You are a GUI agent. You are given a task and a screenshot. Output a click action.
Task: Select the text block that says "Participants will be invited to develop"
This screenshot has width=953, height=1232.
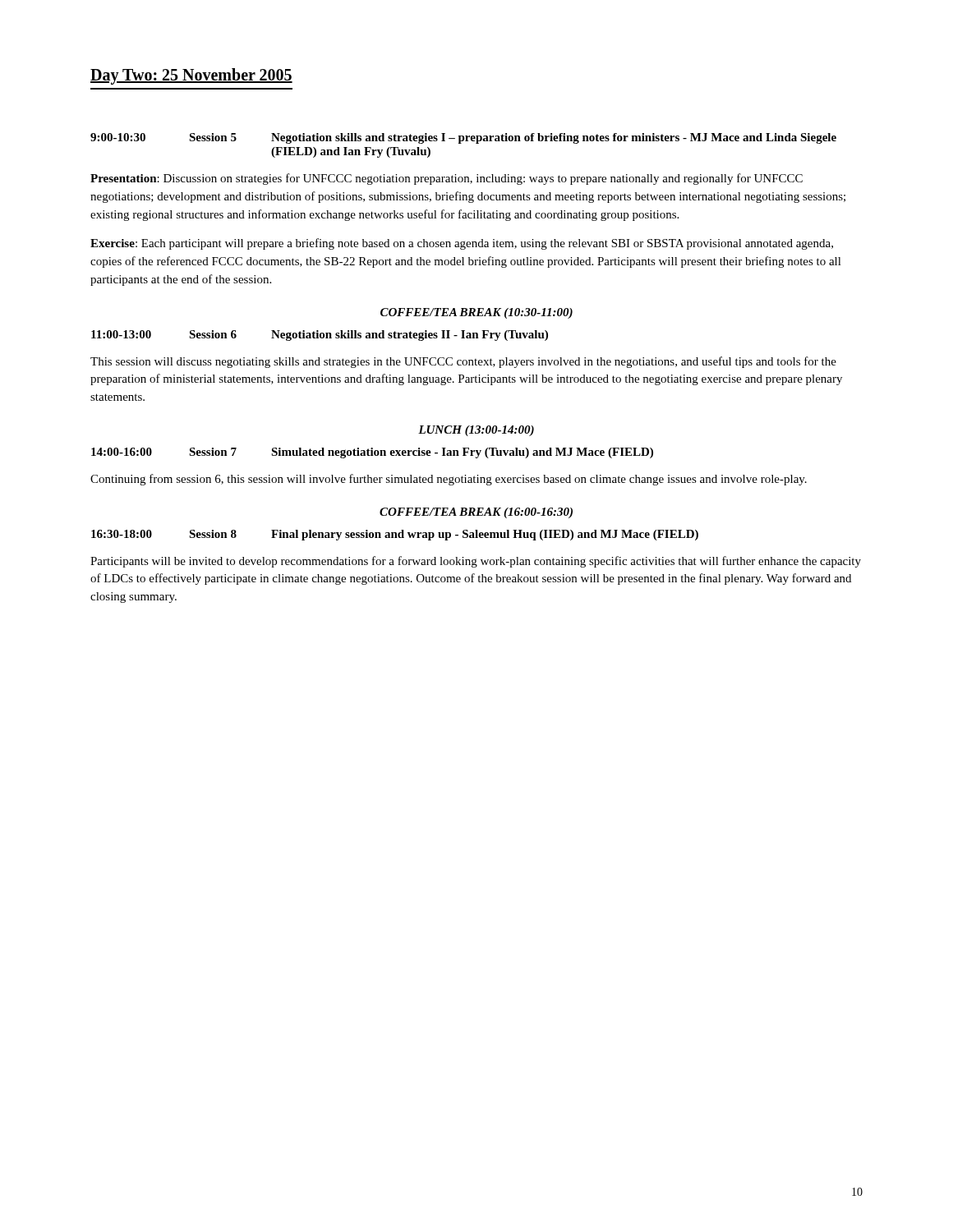(476, 578)
